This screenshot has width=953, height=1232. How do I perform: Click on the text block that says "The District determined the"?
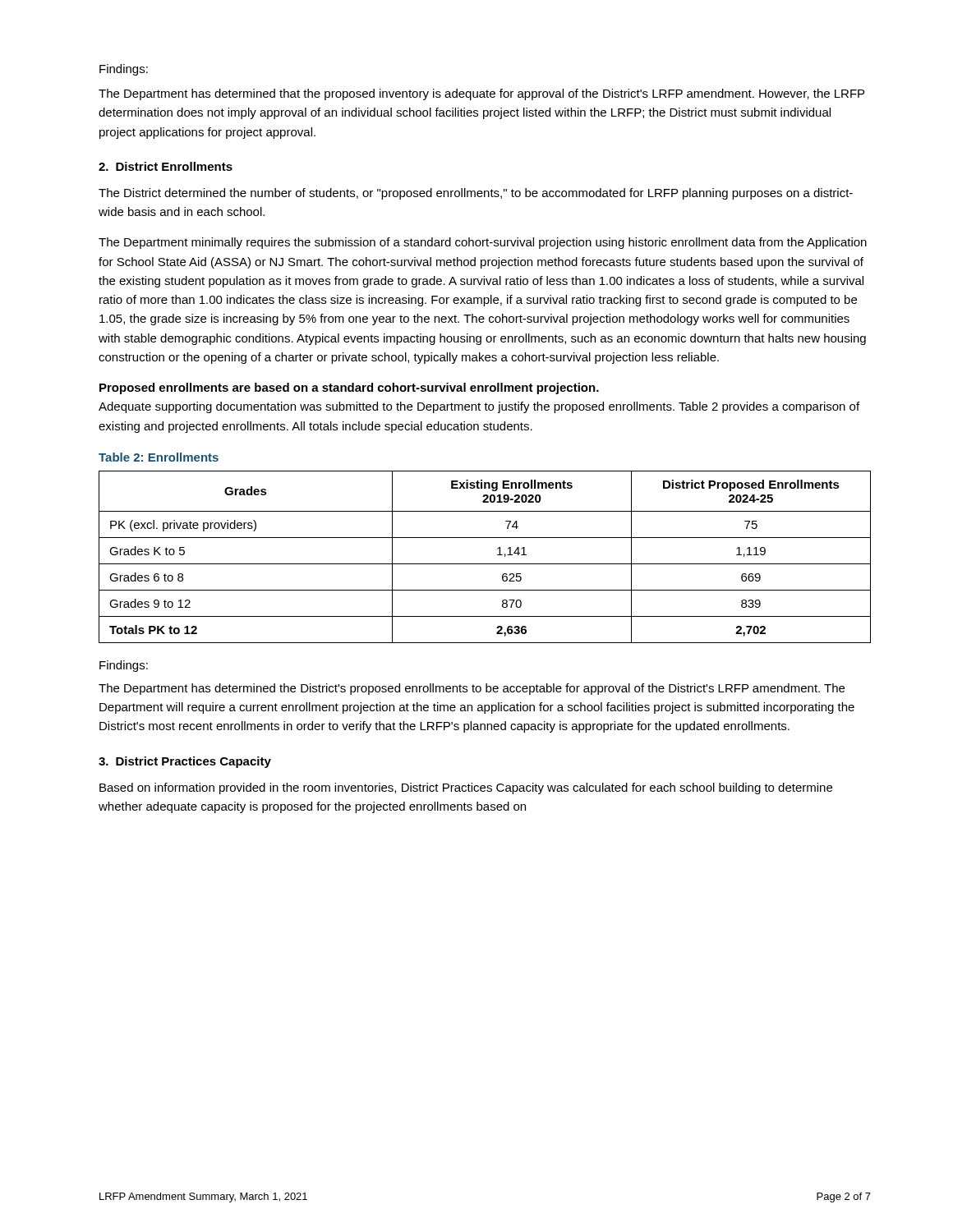(x=476, y=202)
